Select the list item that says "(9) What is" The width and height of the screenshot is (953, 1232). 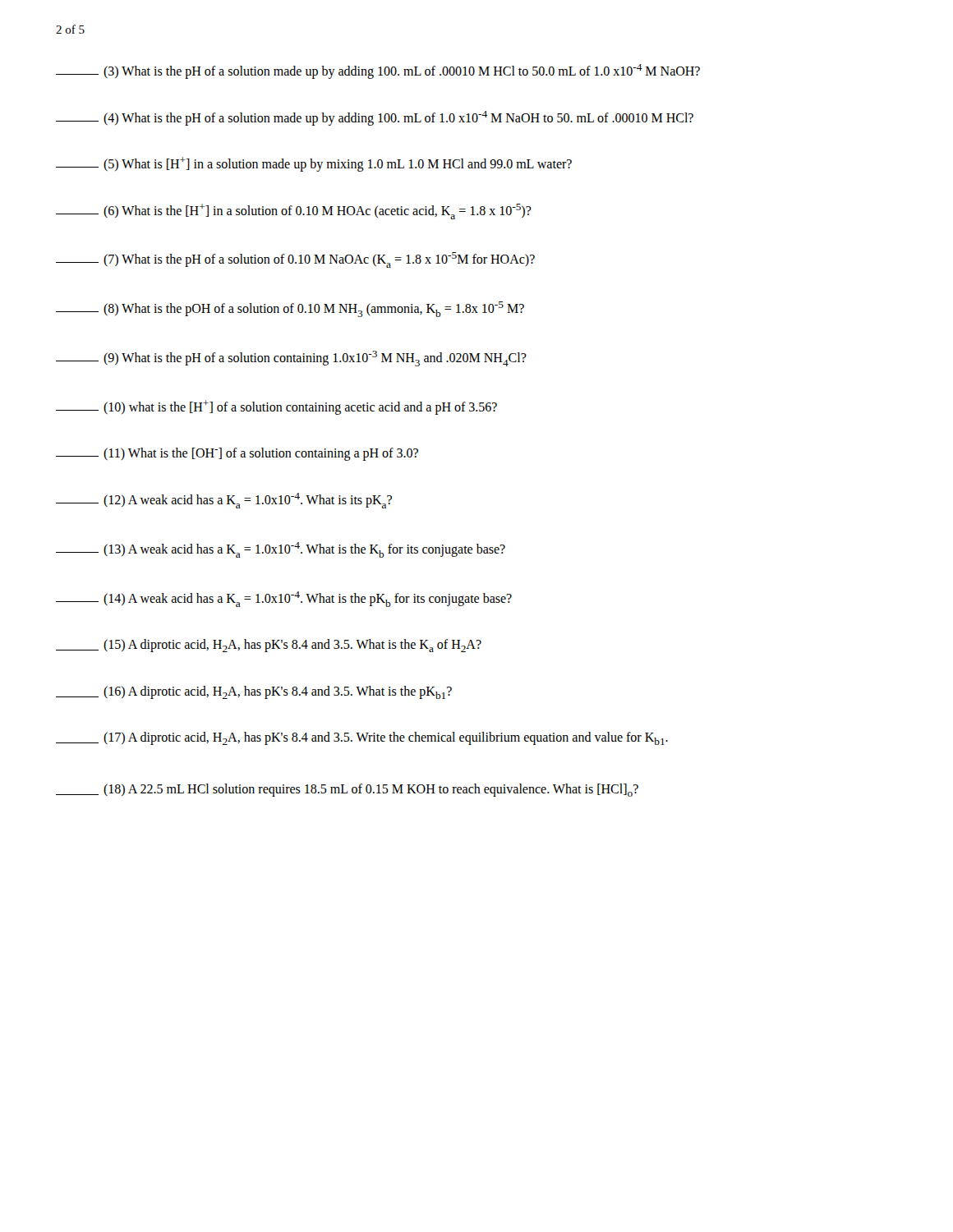(476, 358)
